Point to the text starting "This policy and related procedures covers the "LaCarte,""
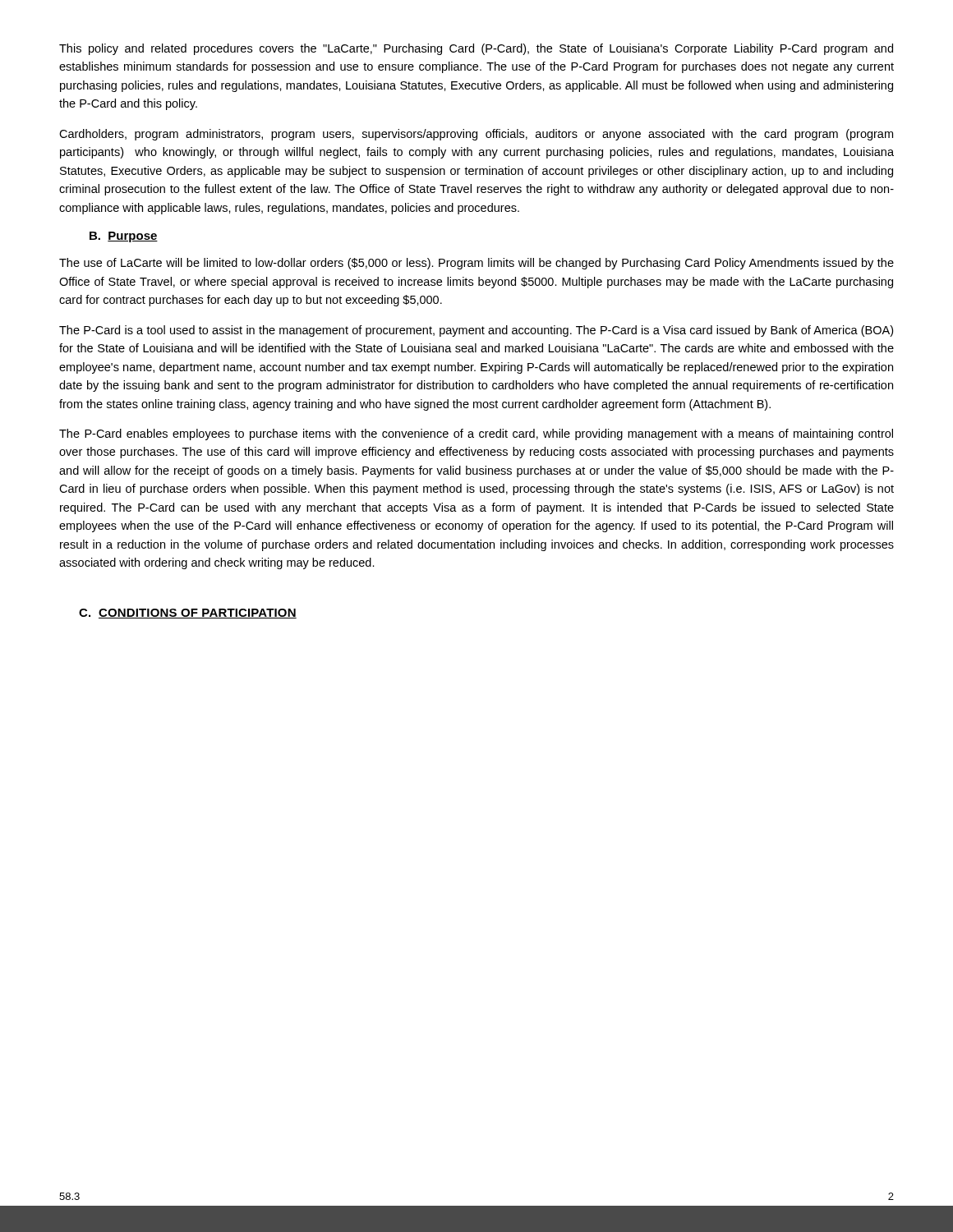 (476, 76)
